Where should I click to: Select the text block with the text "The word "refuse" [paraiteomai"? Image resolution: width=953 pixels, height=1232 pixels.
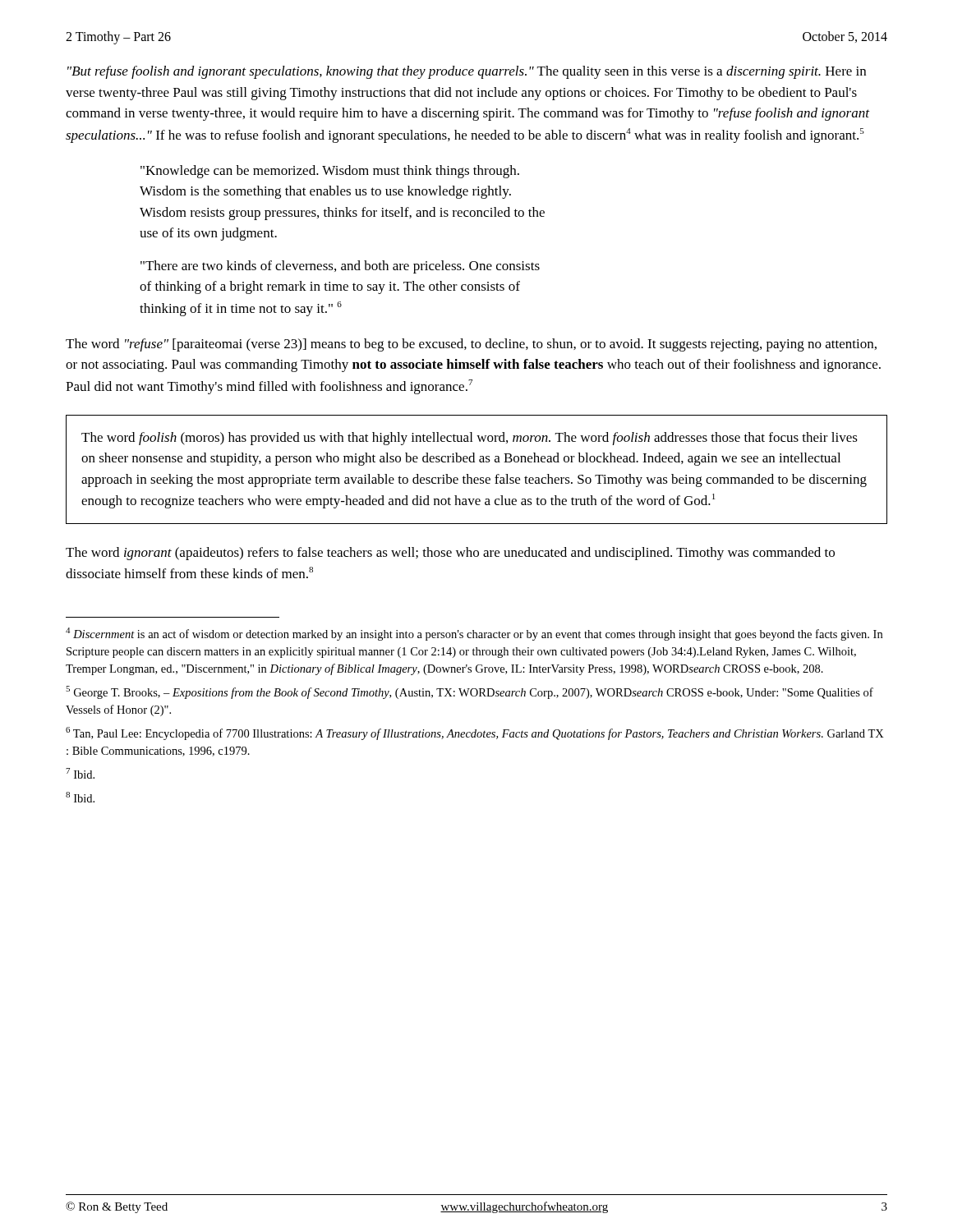pos(474,365)
